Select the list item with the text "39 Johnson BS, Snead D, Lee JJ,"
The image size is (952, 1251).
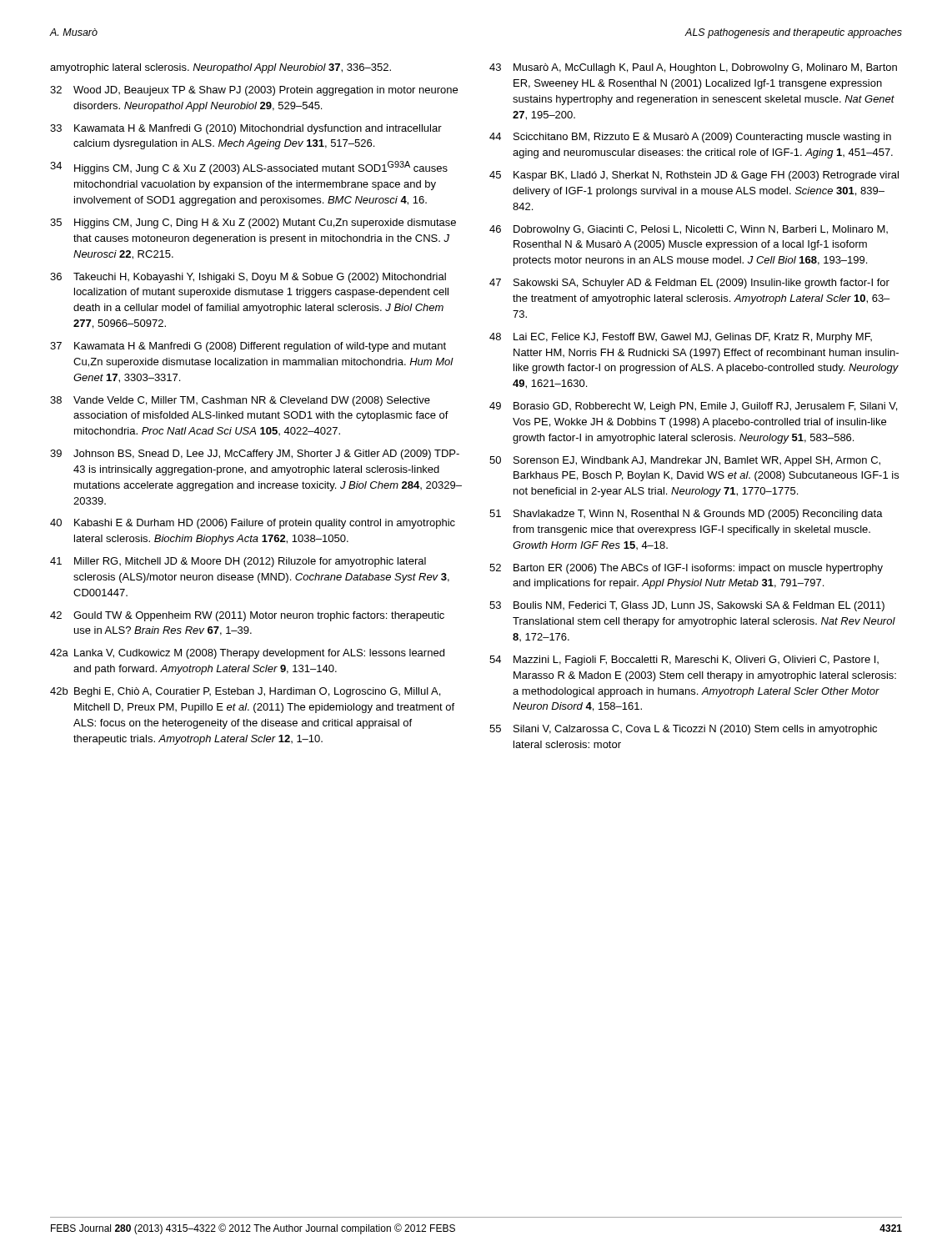point(256,478)
